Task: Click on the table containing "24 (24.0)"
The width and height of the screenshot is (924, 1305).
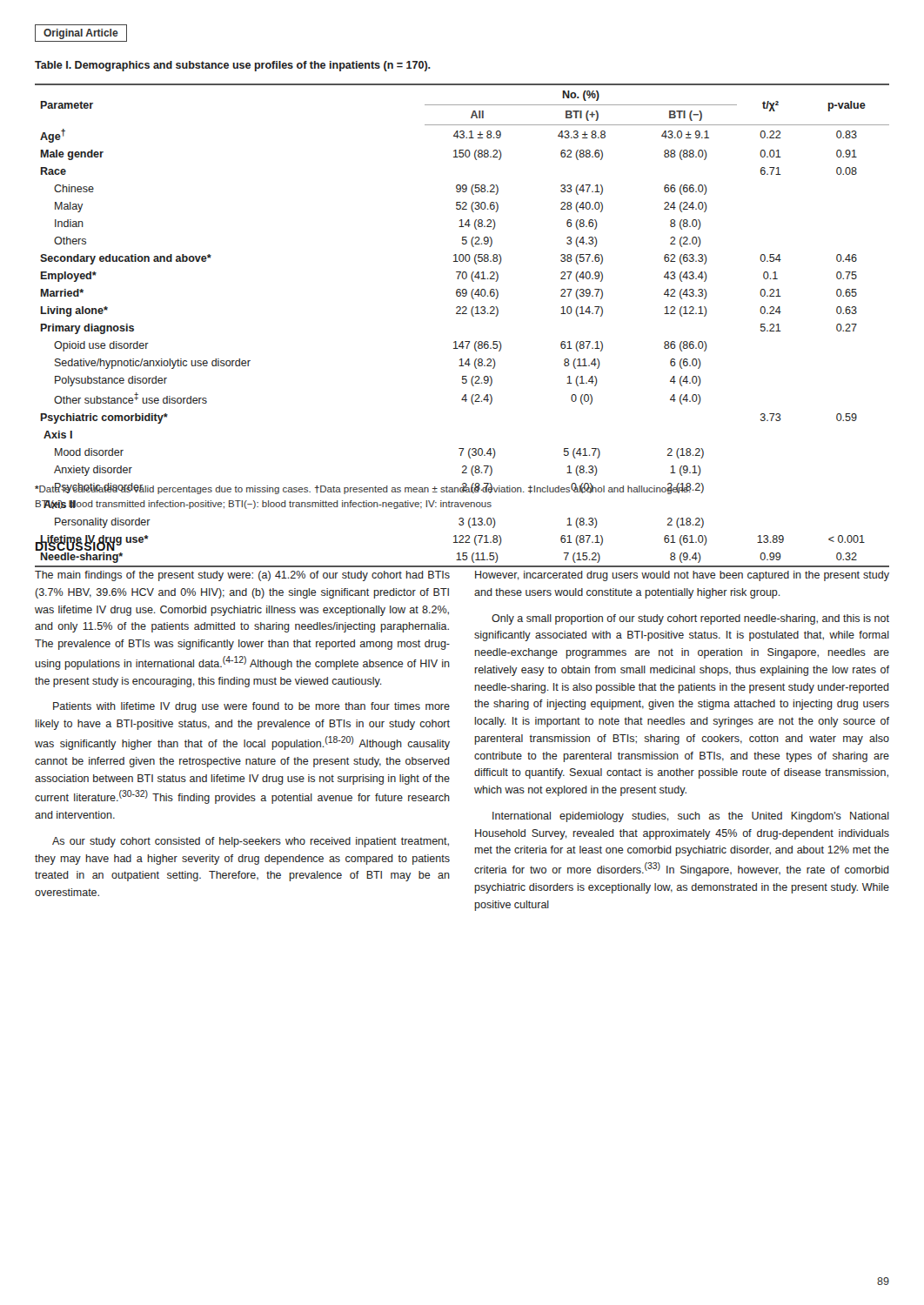Action: (462, 325)
